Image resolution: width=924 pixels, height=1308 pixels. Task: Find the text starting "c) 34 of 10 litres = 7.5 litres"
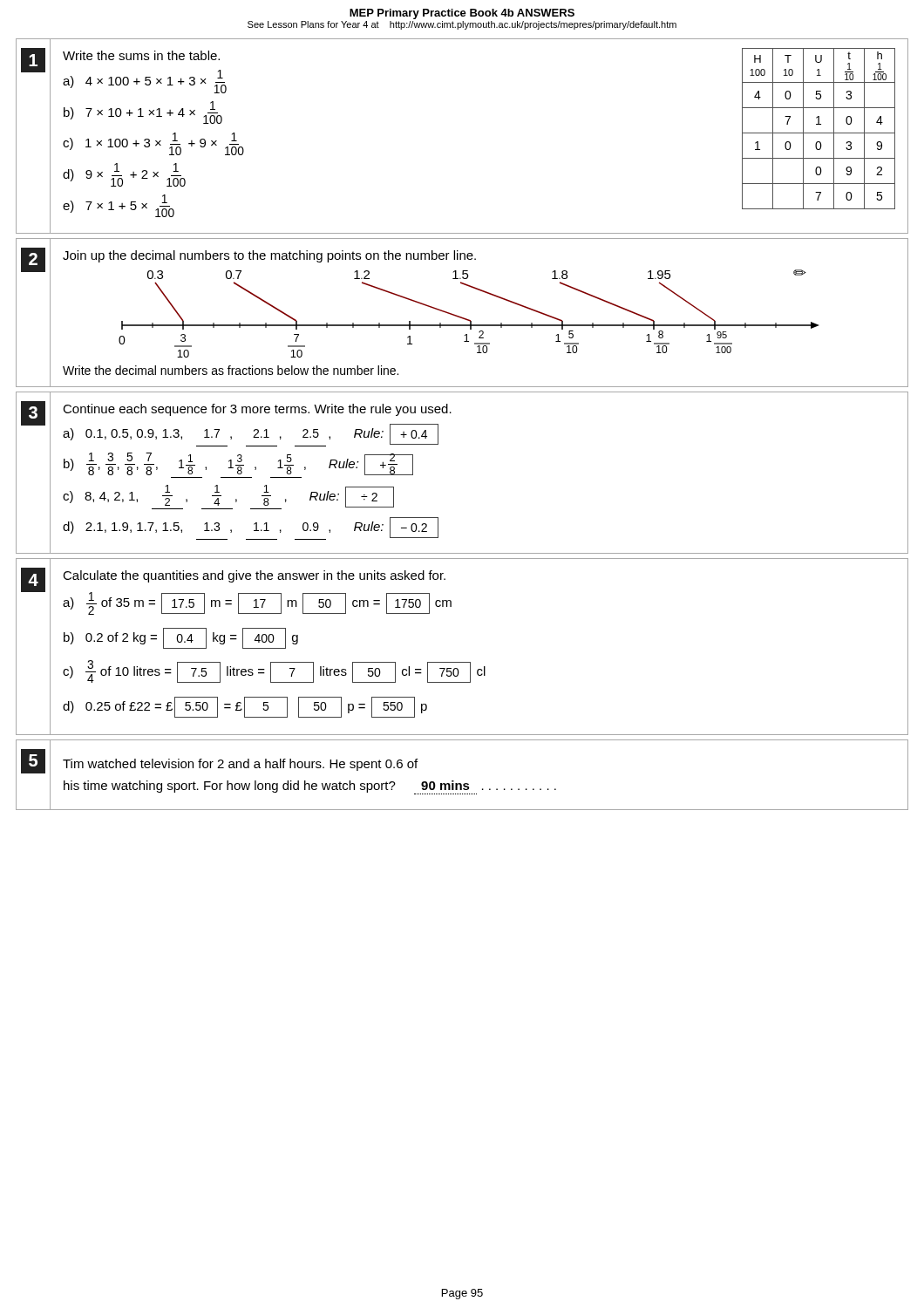point(274,672)
